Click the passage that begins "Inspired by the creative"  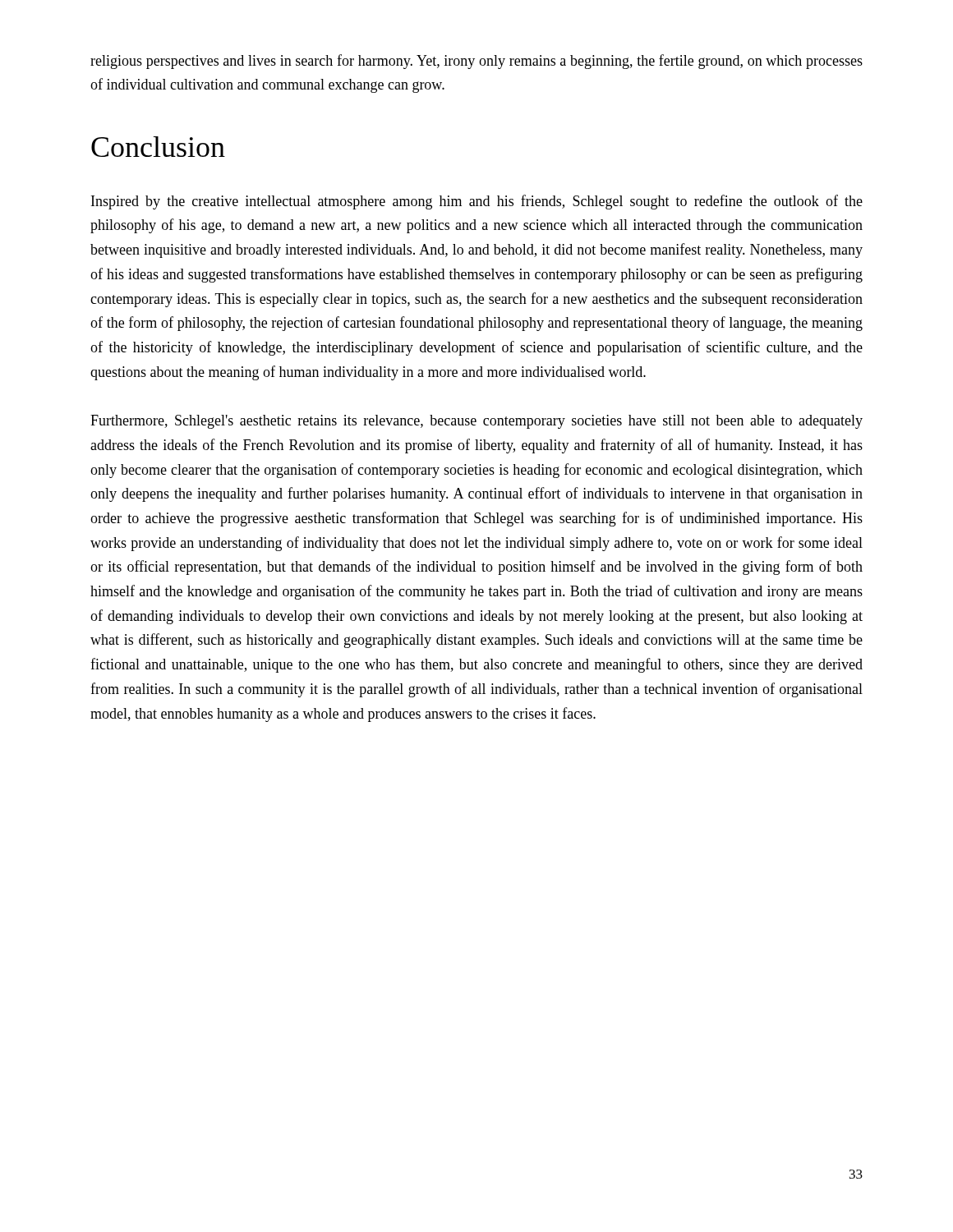tap(476, 286)
